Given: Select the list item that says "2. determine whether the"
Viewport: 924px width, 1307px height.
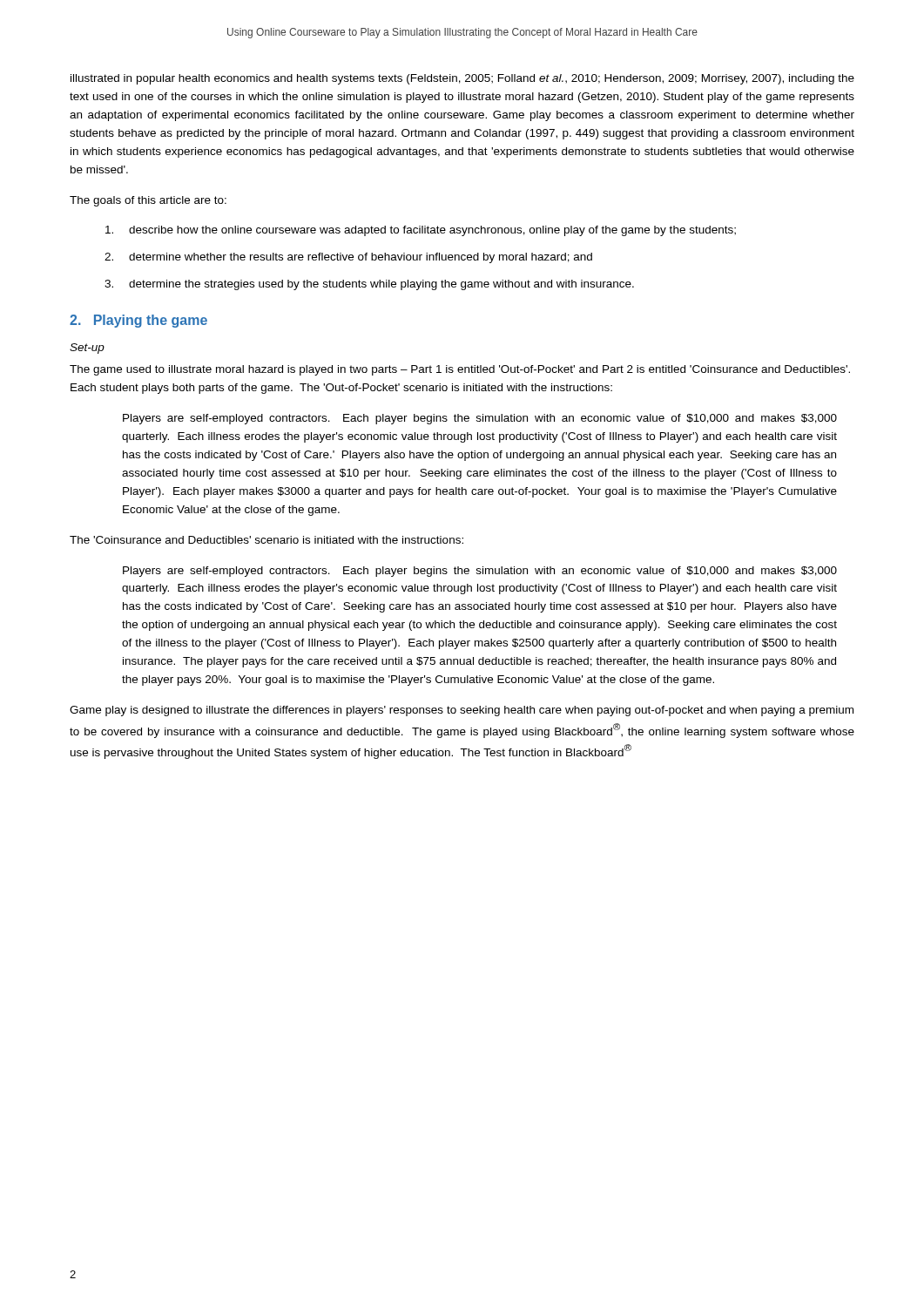Looking at the screenshot, I should 349,258.
